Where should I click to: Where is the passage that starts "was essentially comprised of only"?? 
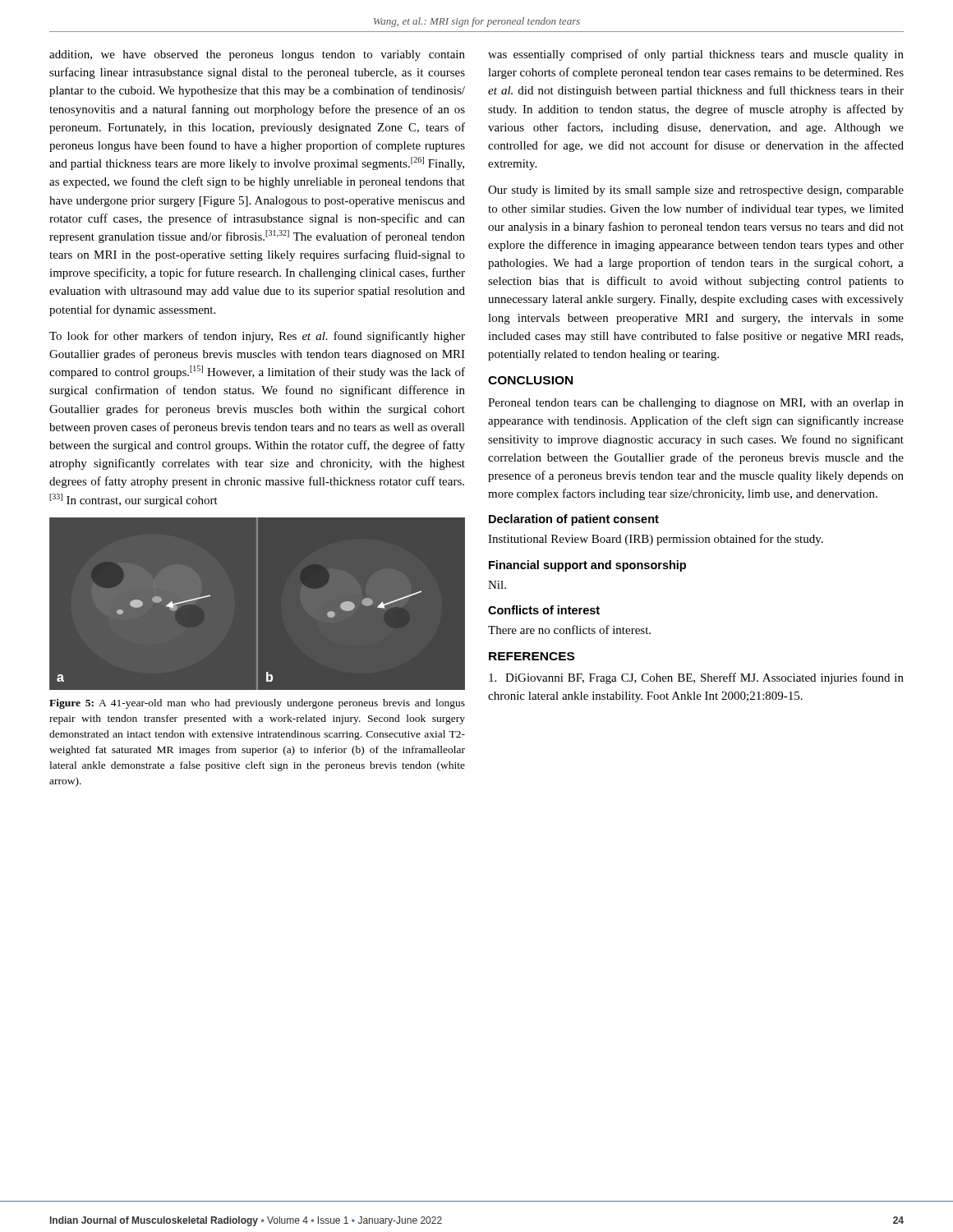pyautogui.click(x=696, y=109)
